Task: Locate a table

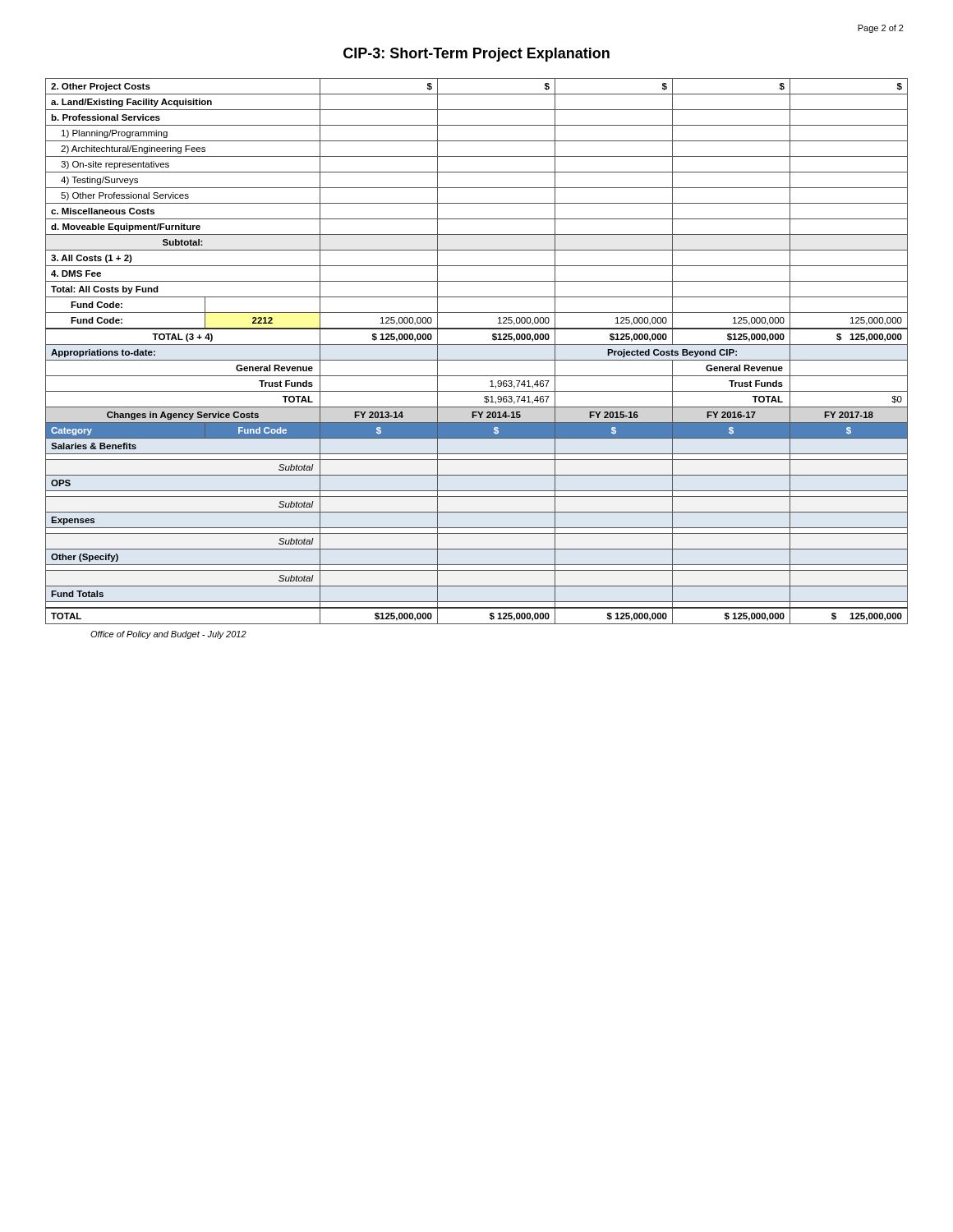Action: 476,351
